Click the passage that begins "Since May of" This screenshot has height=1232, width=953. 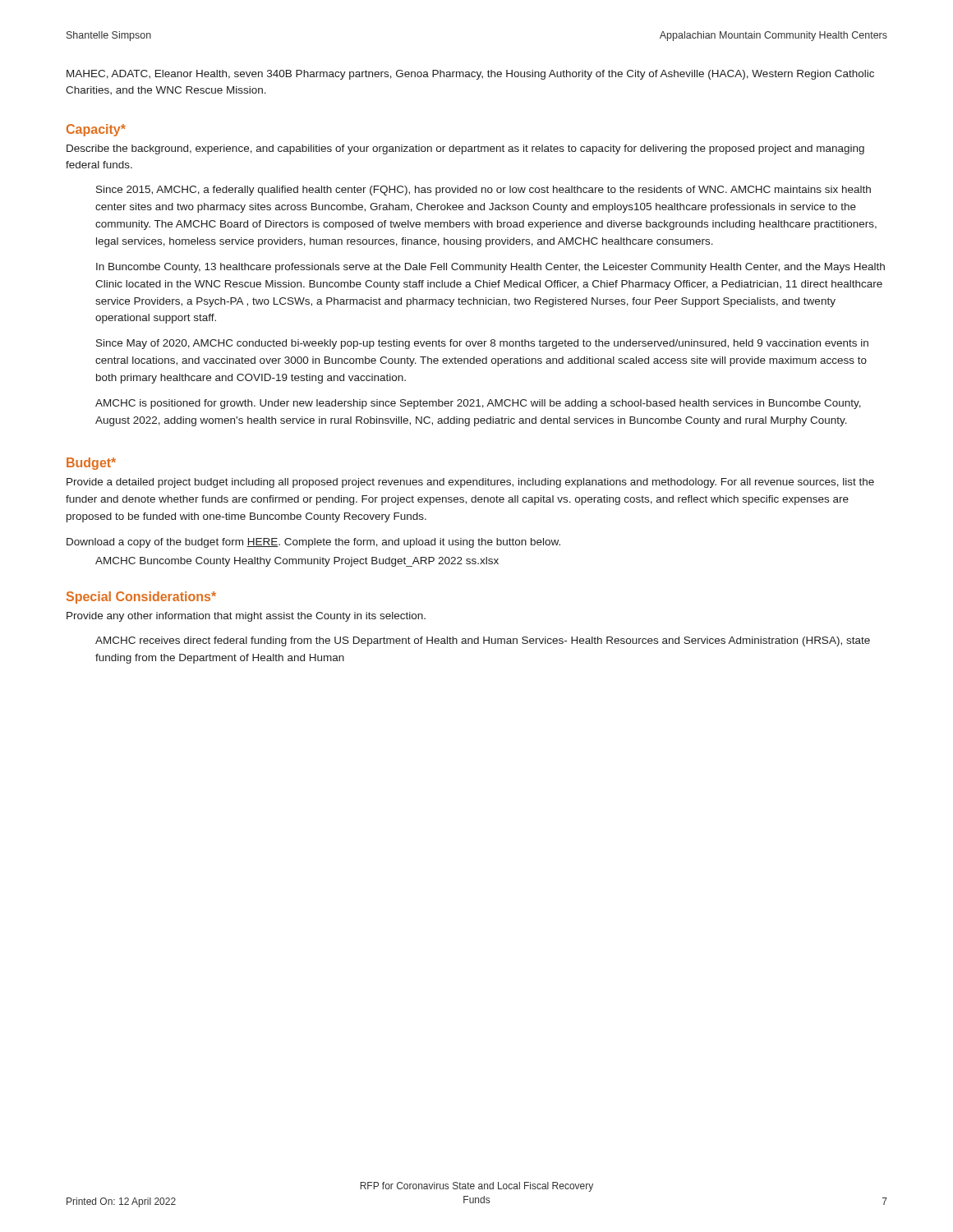[482, 360]
